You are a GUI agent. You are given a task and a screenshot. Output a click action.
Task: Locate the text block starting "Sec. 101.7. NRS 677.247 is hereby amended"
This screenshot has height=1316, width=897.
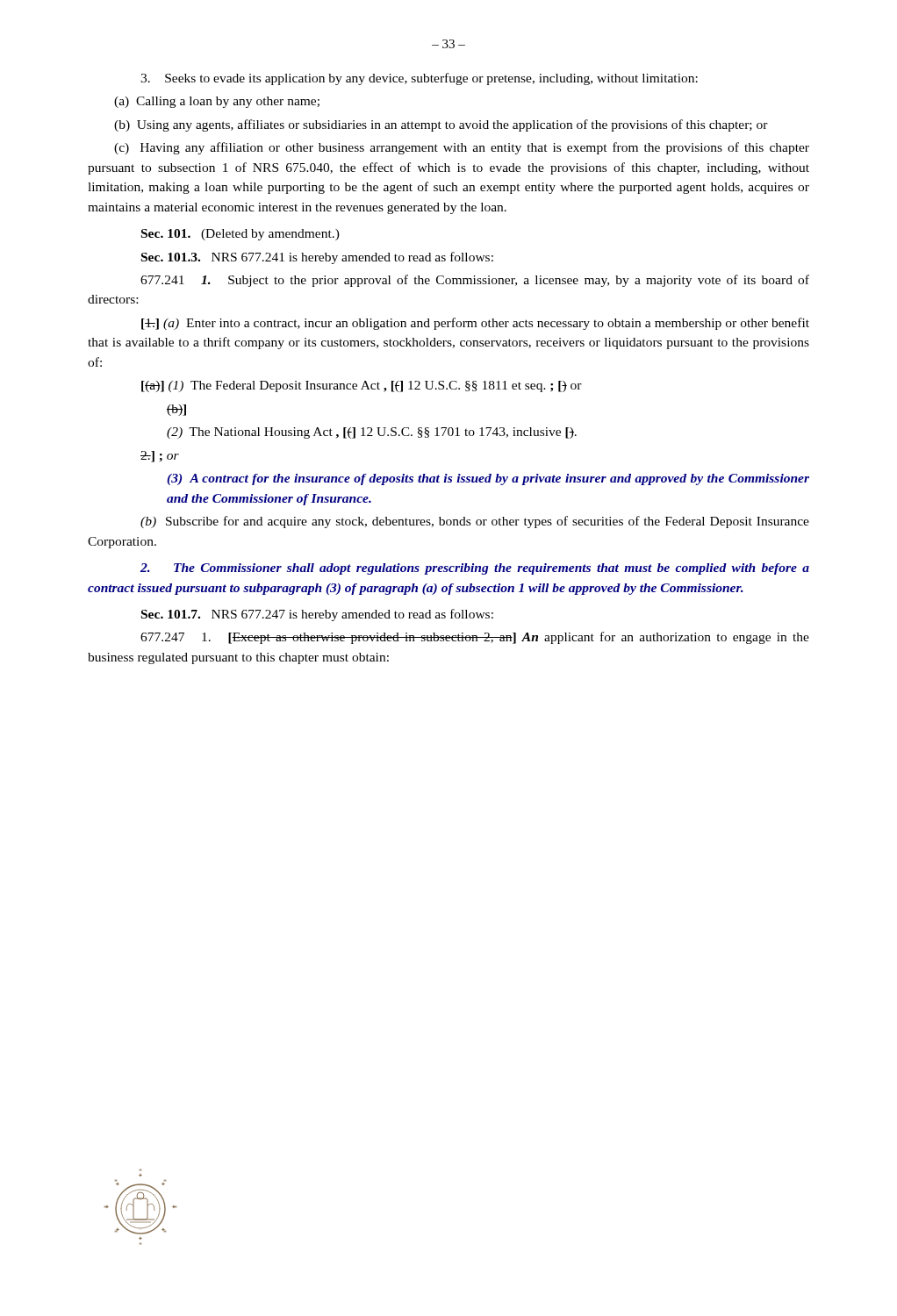click(448, 614)
